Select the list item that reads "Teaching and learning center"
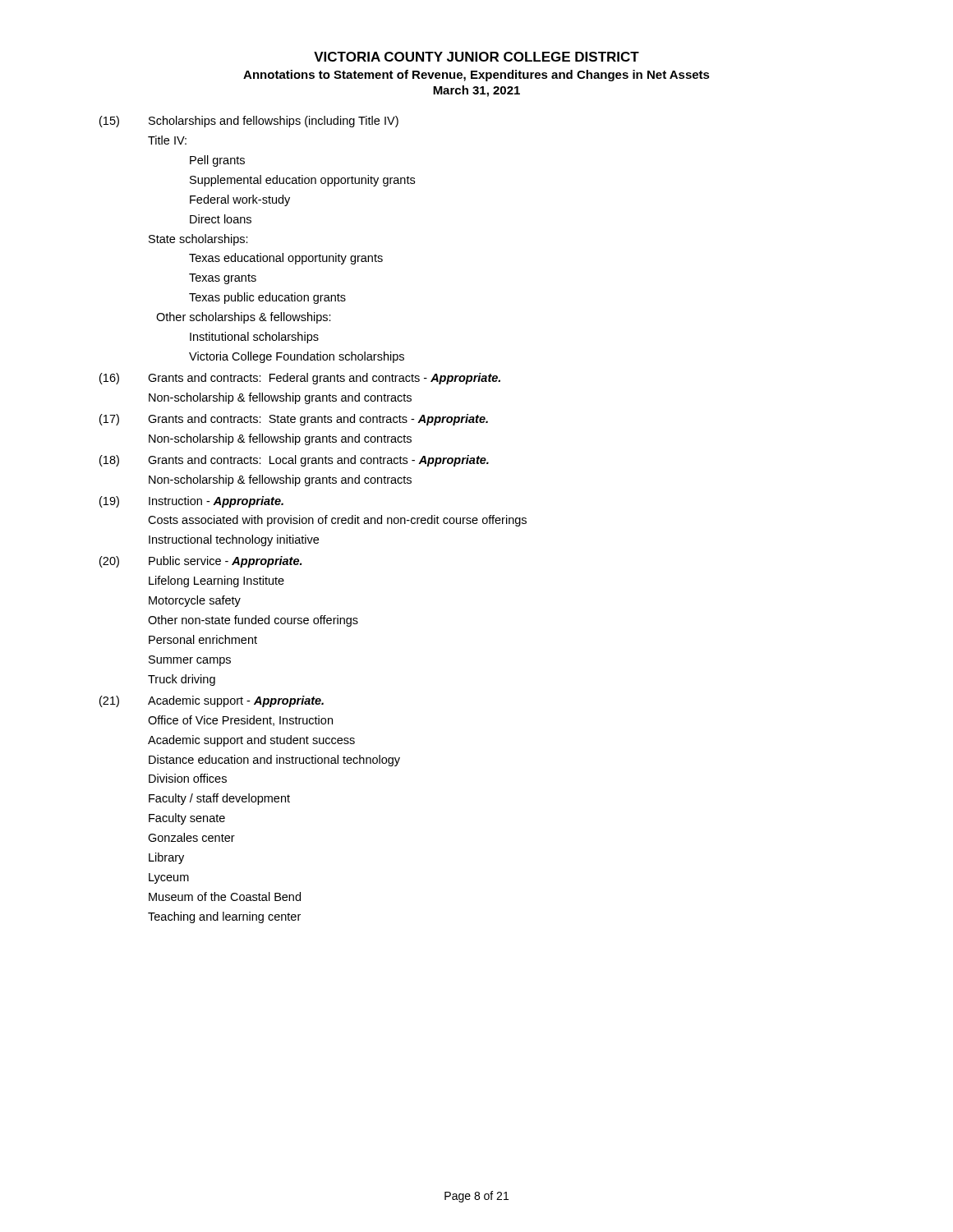Image resolution: width=953 pixels, height=1232 pixels. 224,916
